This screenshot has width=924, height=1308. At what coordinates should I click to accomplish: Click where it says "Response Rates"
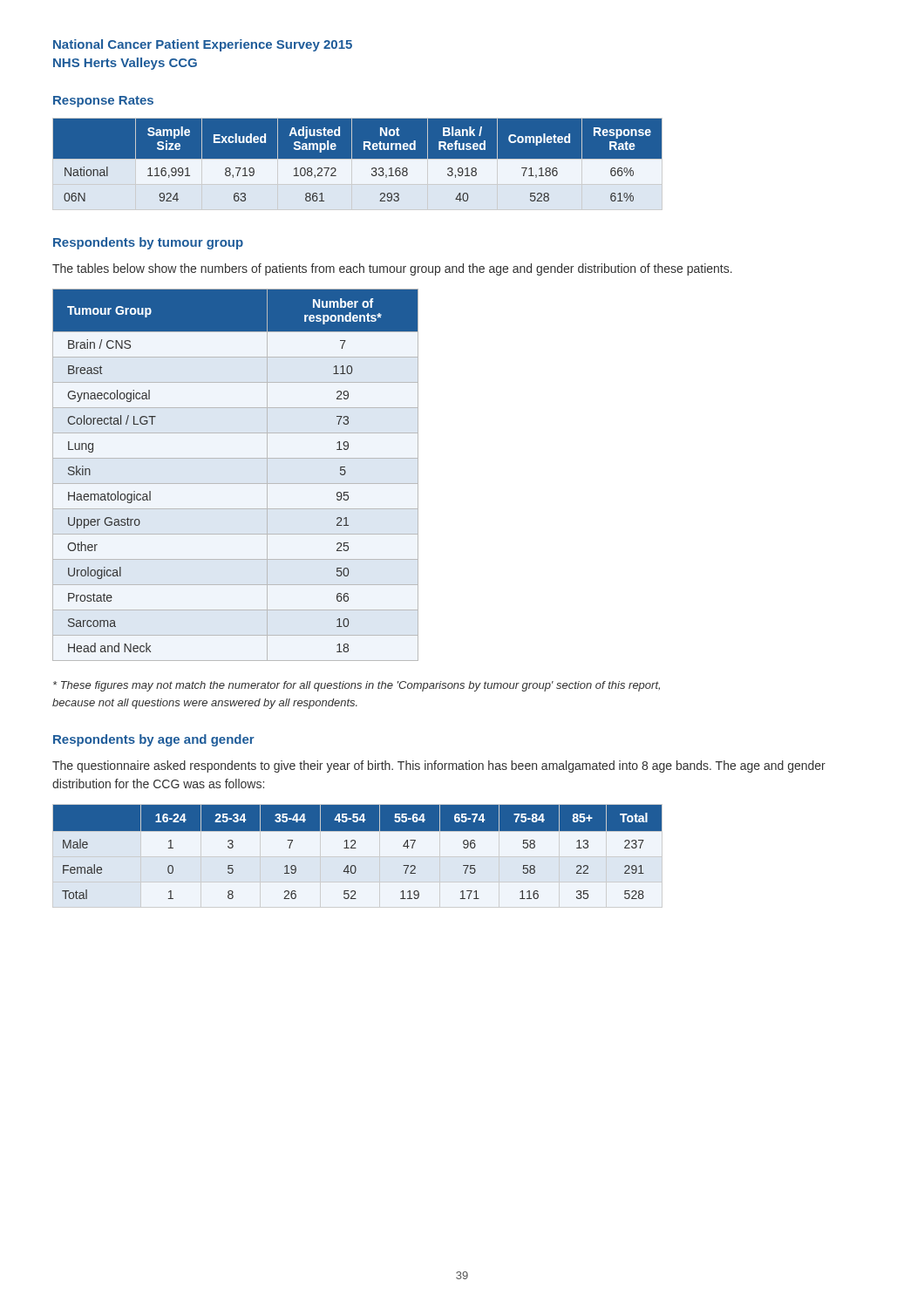pos(103,100)
